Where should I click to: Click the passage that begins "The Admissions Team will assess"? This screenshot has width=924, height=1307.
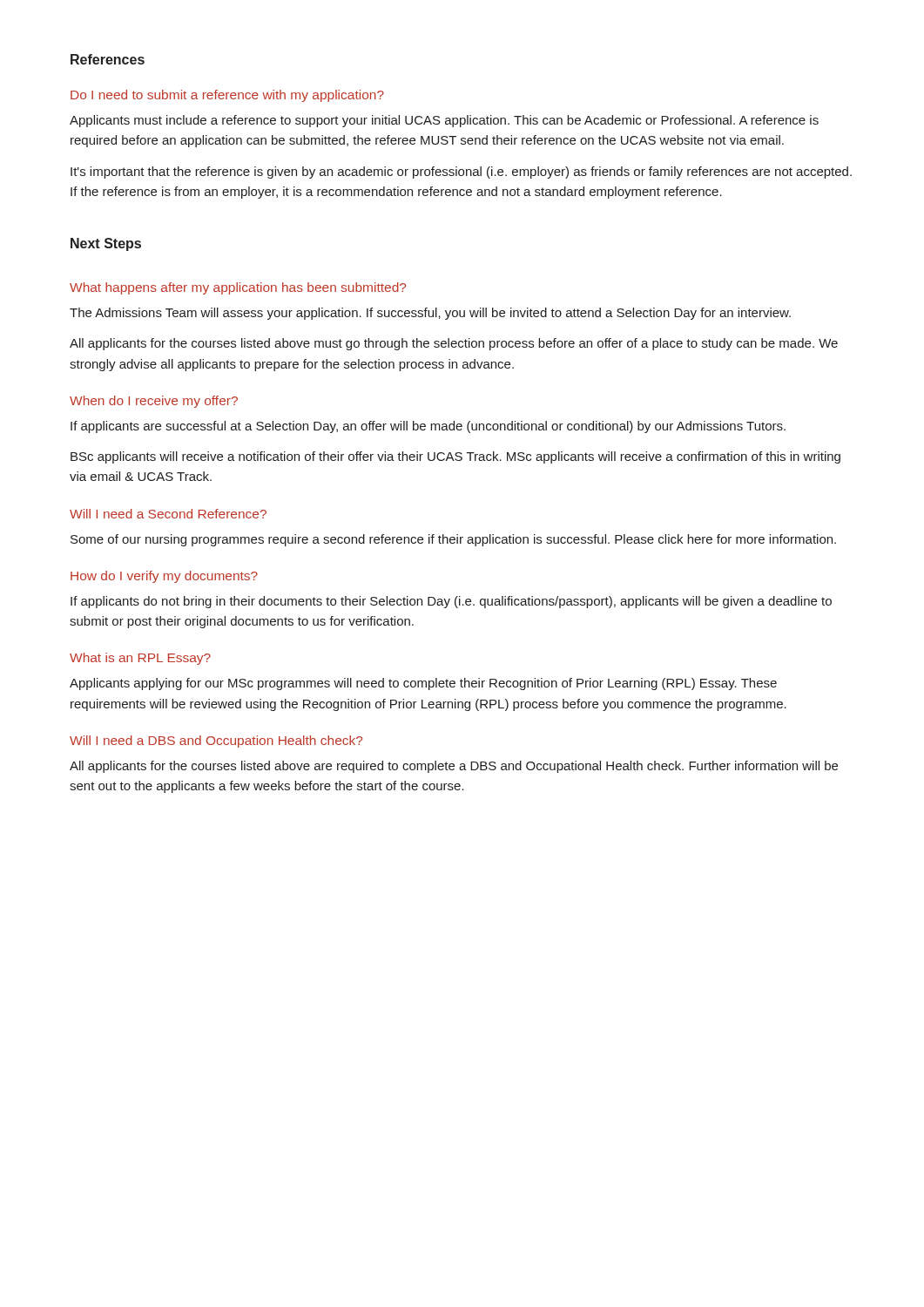(x=462, y=312)
